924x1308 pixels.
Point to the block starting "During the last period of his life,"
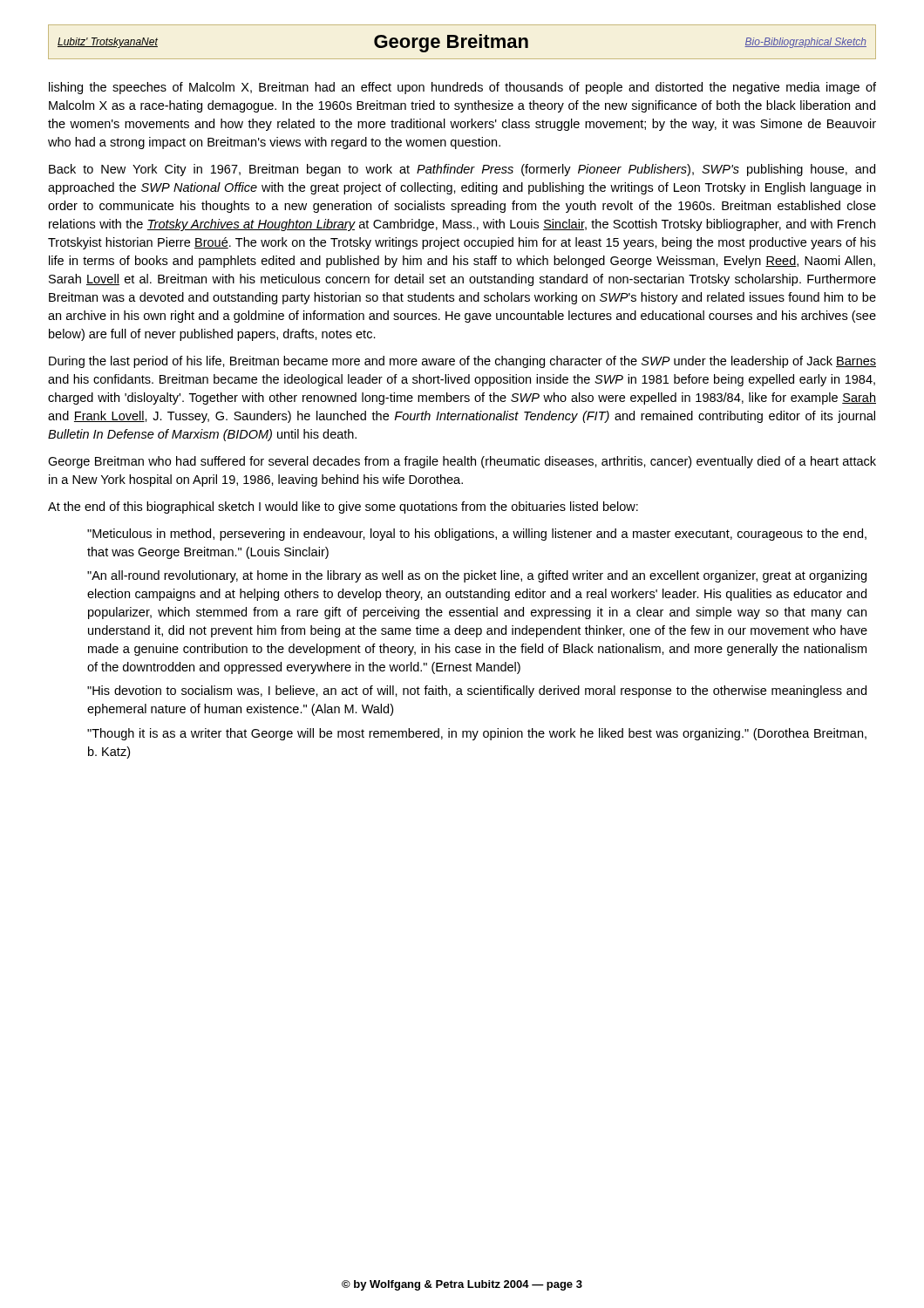[x=462, y=398]
